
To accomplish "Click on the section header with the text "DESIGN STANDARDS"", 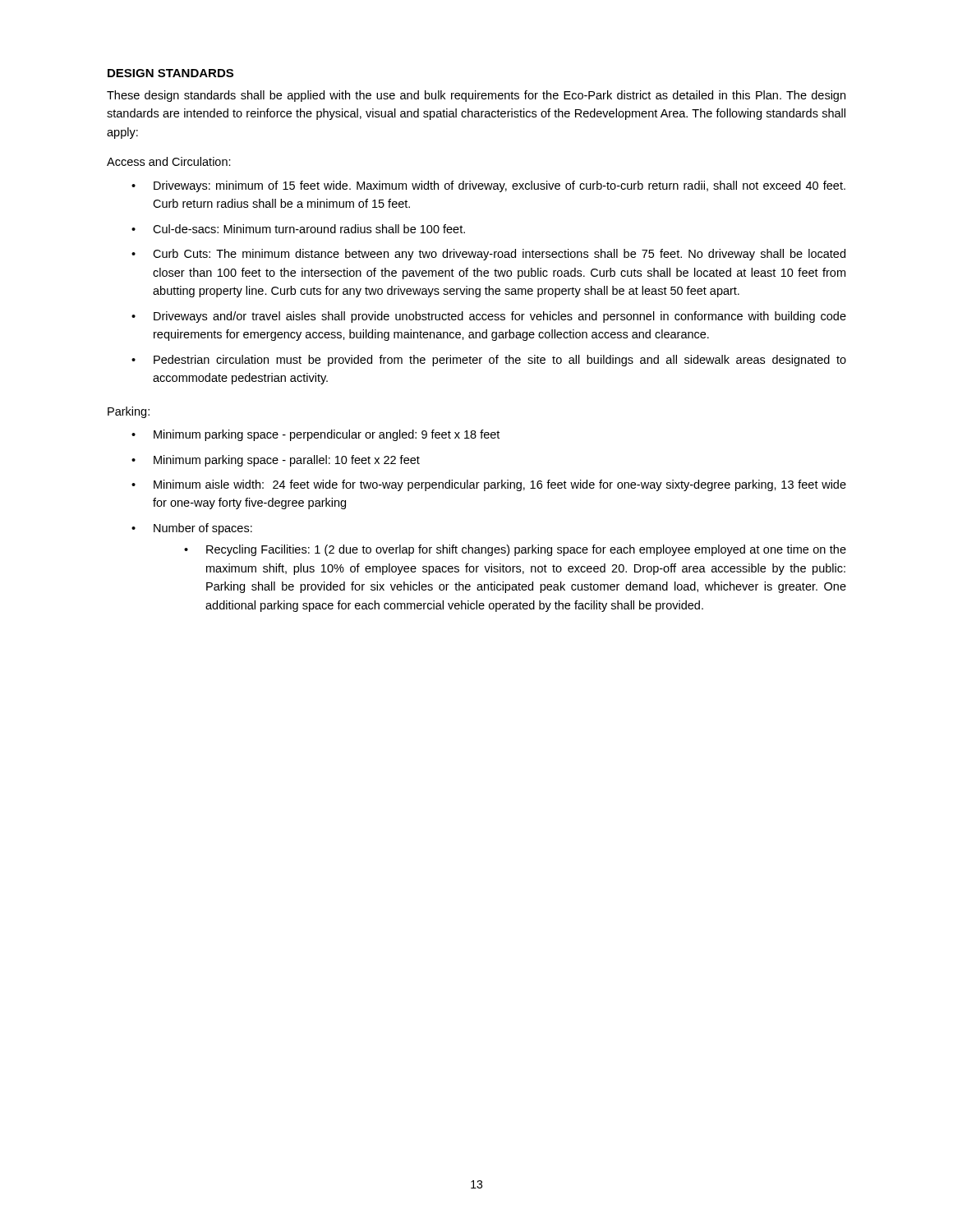I will click(x=170, y=73).
